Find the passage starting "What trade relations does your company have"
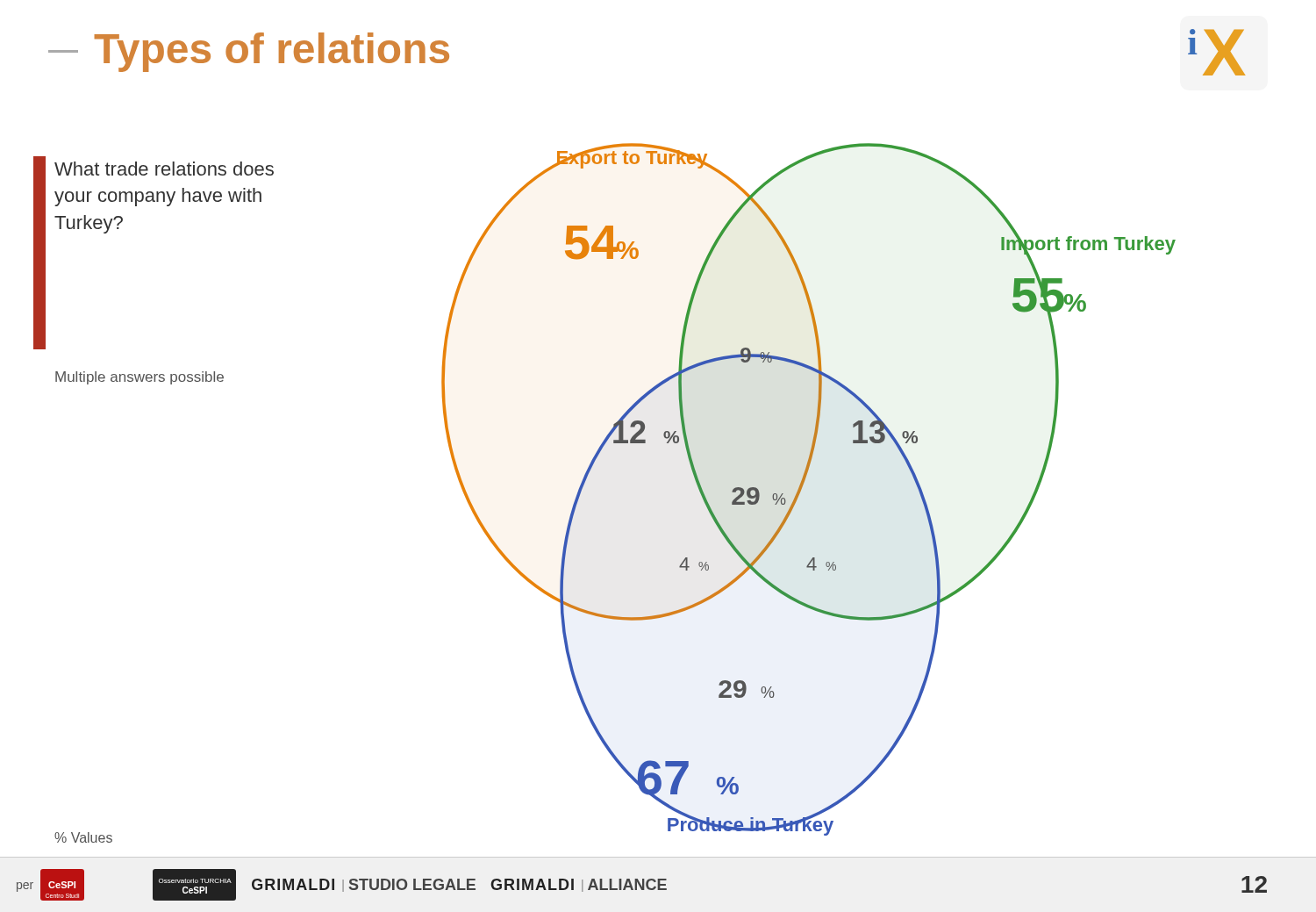The image size is (1316, 912). tap(164, 196)
